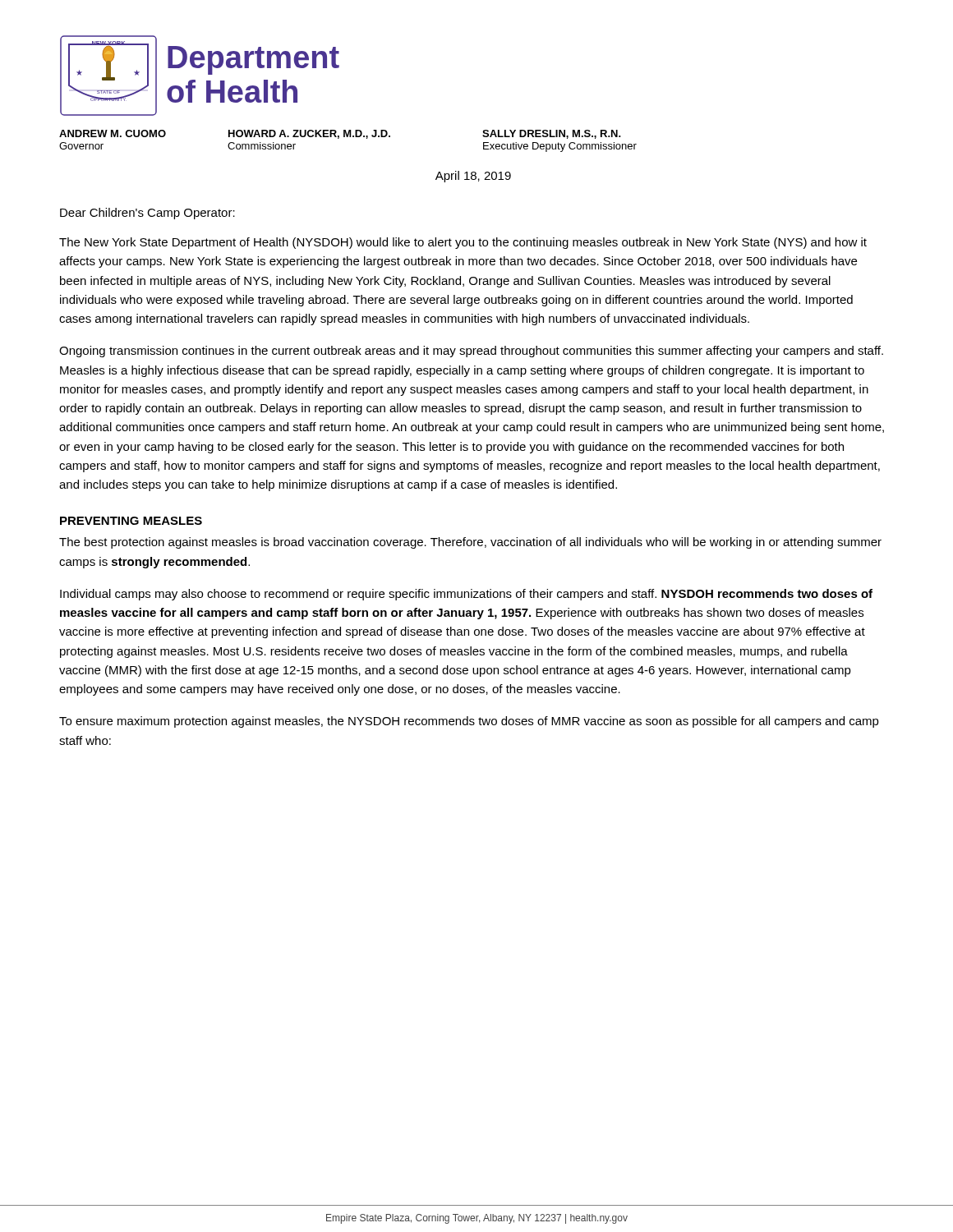Click on the text block containing "HOWARD A. ZUCKER, M.D., J.D."
The image size is (953, 1232).
[x=355, y=140]
